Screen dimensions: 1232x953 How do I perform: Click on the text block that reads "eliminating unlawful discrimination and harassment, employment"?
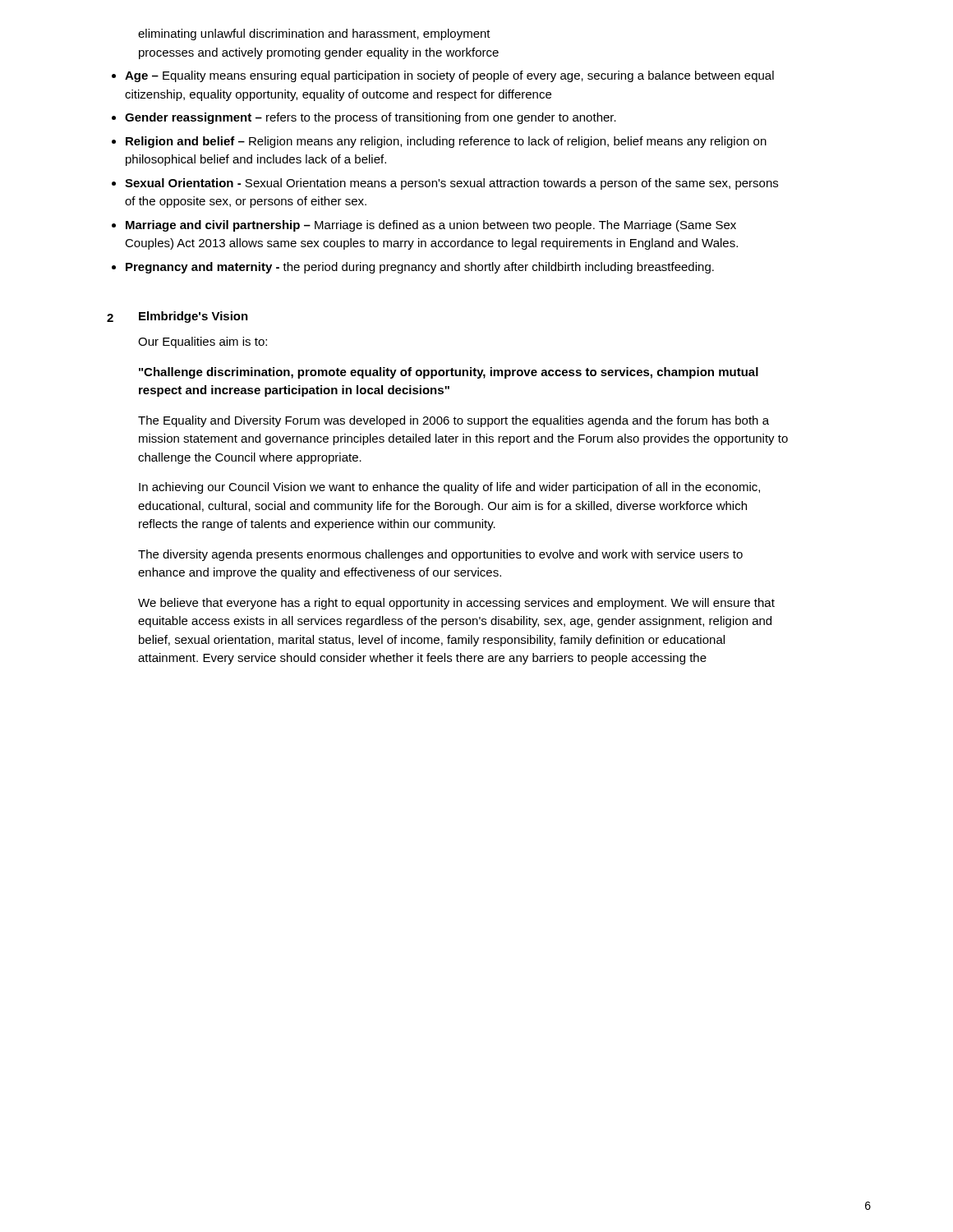pos(318,43)
